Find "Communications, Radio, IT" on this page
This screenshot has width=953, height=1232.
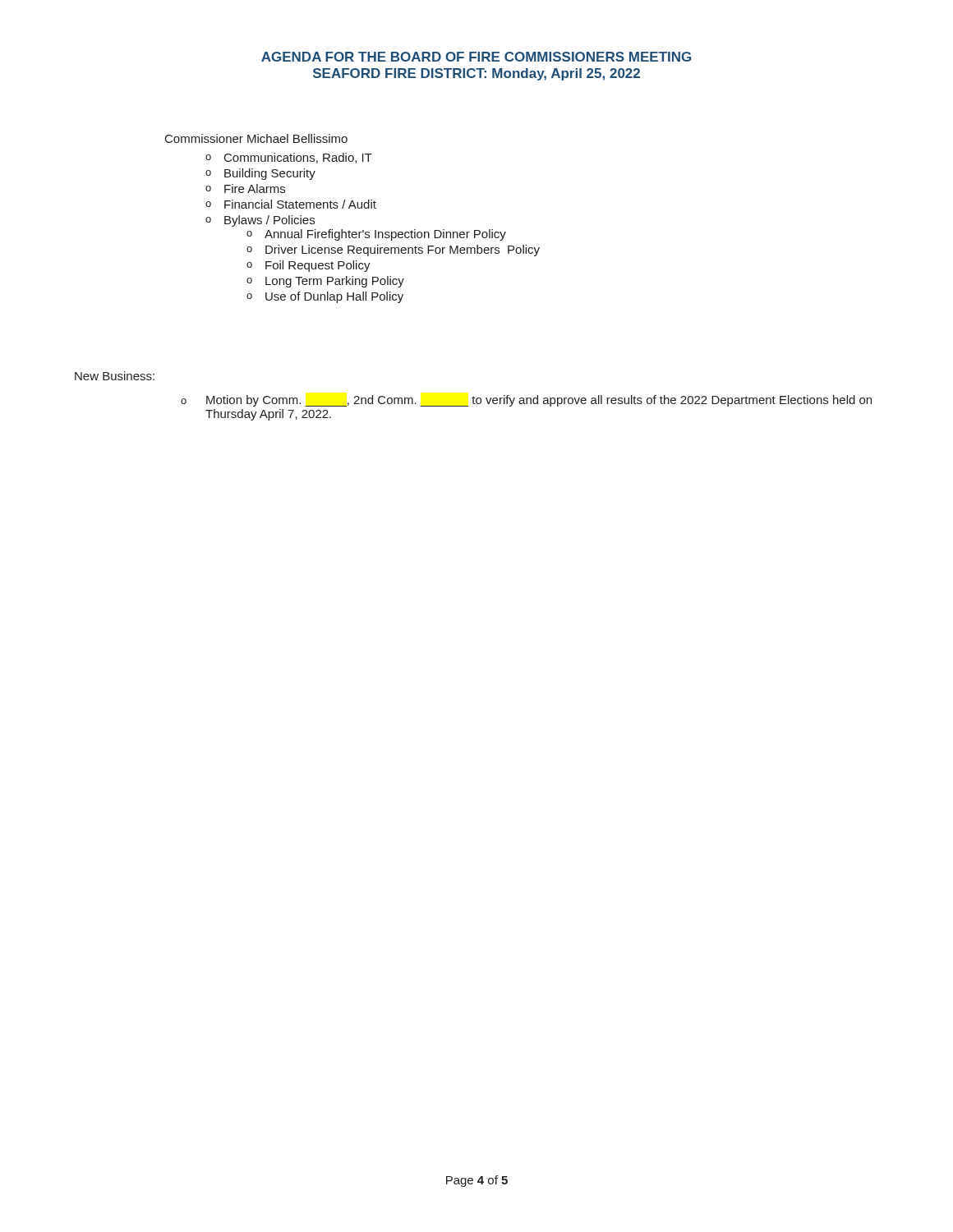click(x=298, y=157)
